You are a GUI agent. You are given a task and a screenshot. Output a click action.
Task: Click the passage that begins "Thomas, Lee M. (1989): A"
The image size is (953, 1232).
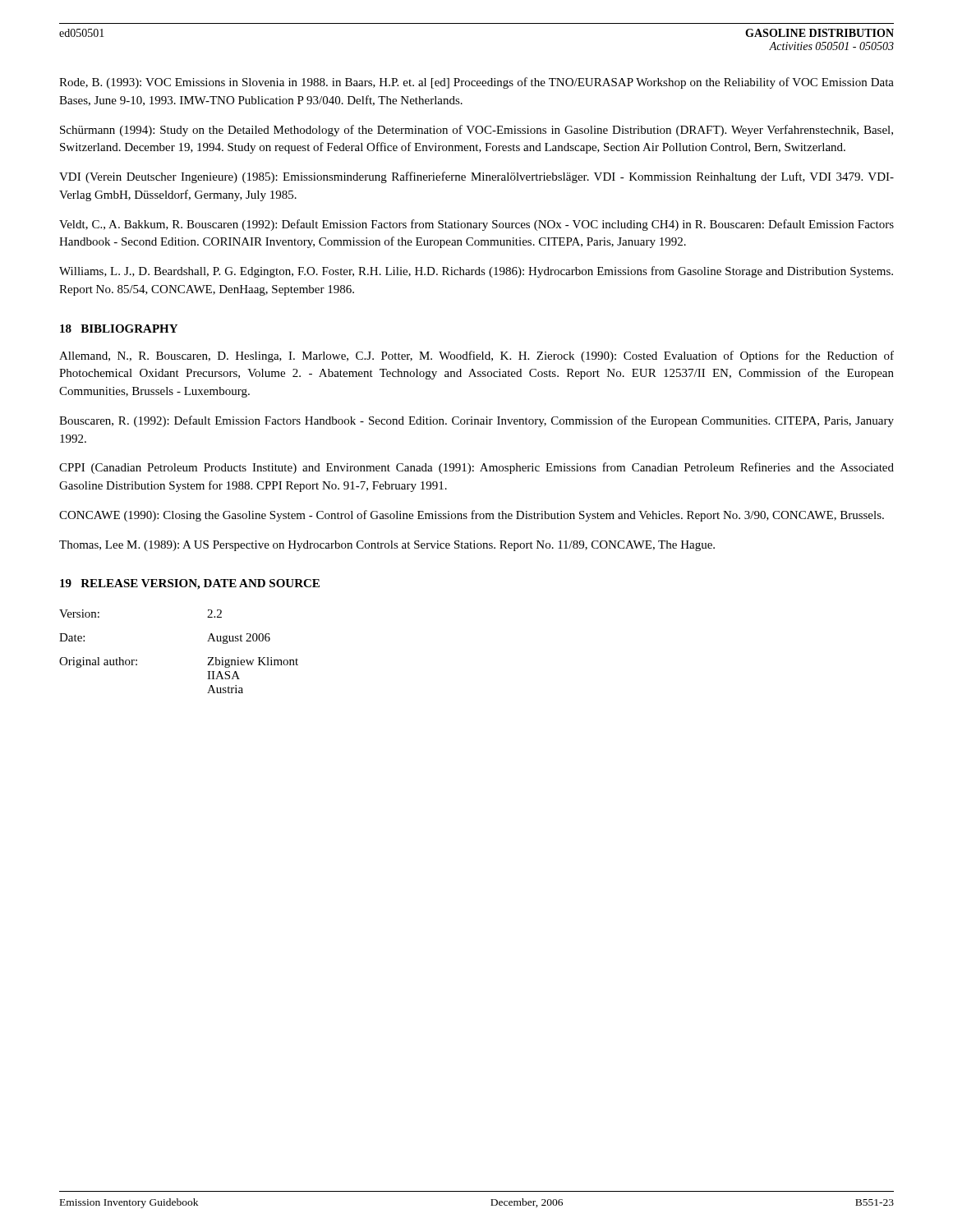coord(387,544)
